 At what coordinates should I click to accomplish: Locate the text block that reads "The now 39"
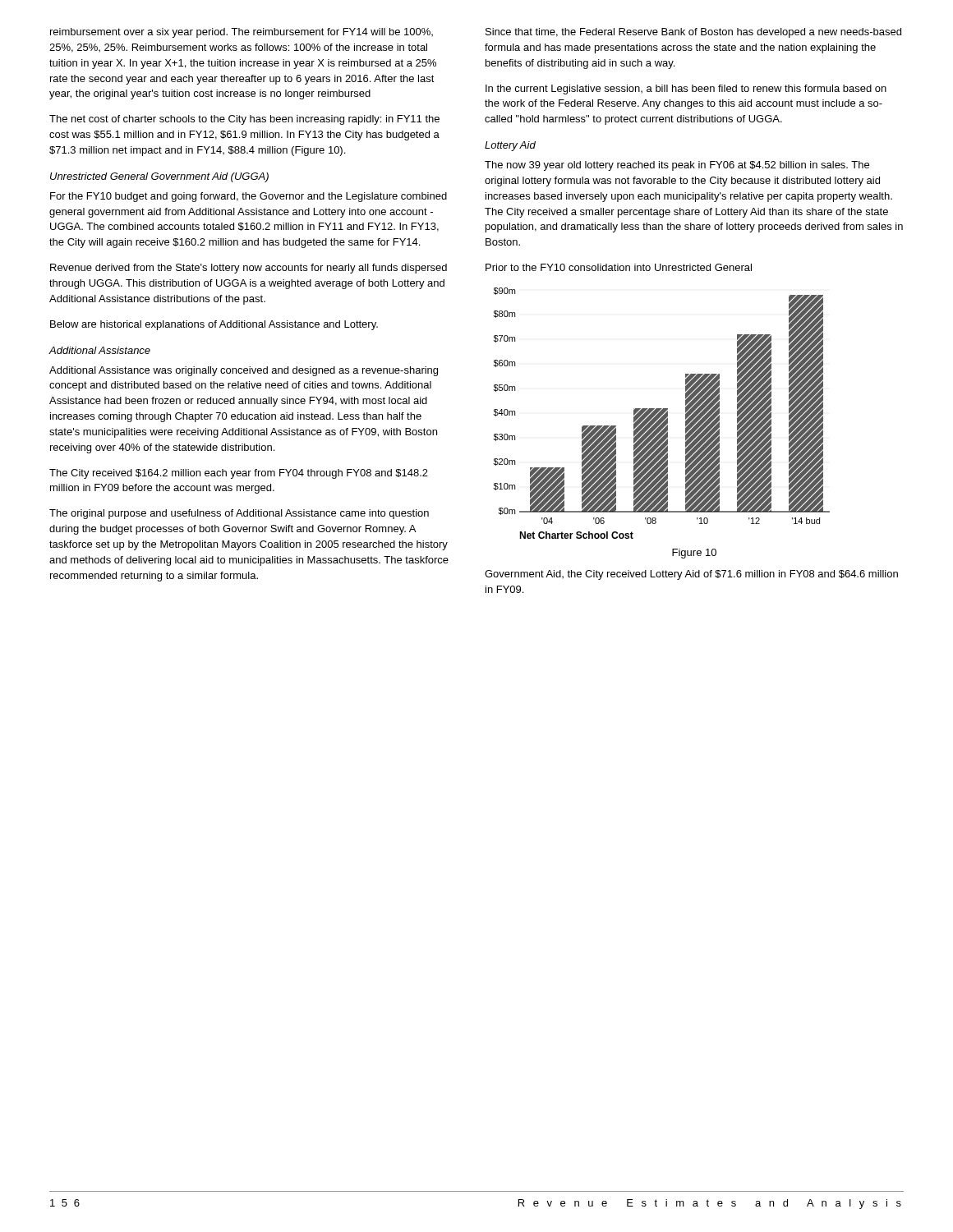tap(694, 203)
